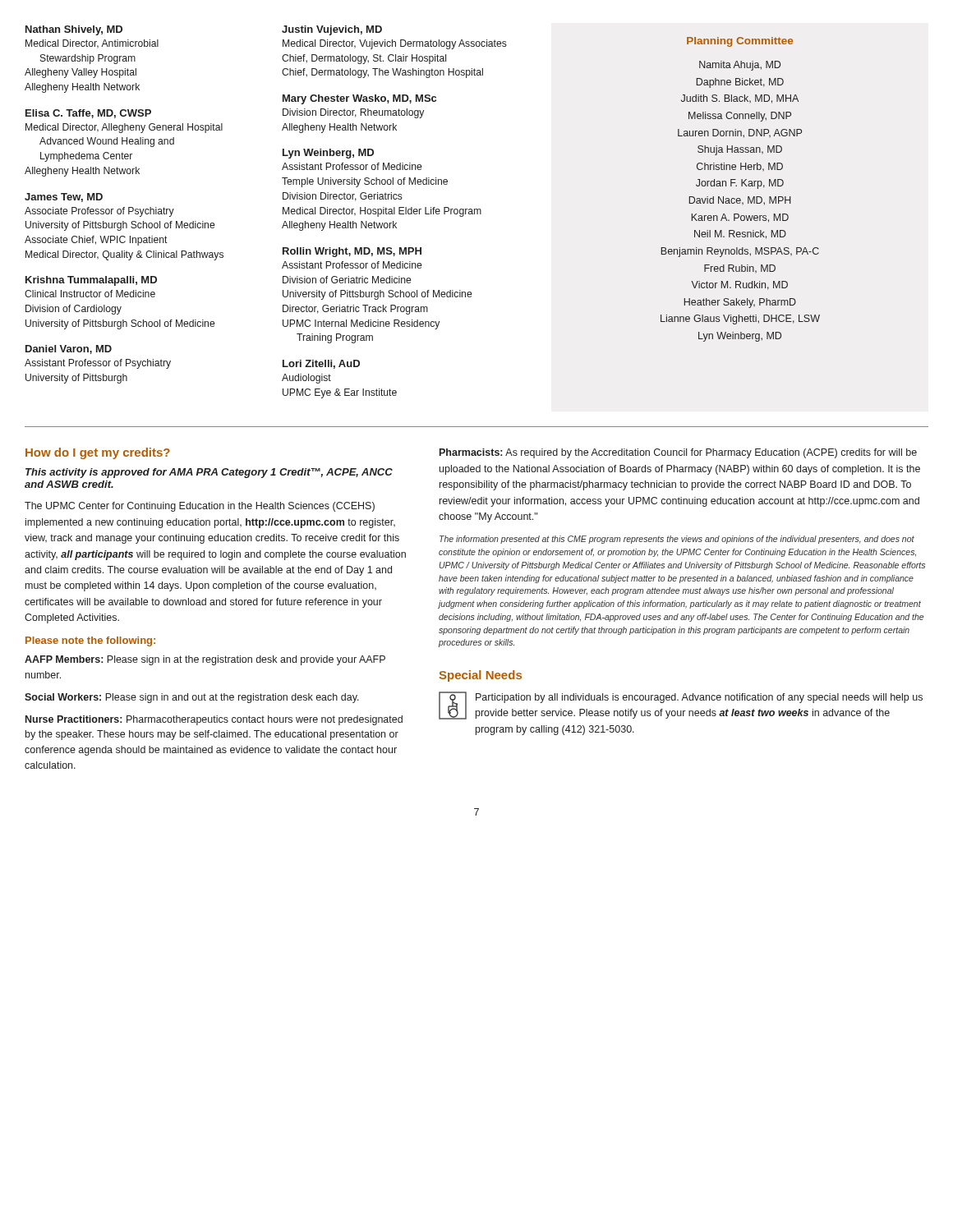Click on the section header with the text "Please note the following:"
This screenshot has width=953, height=1232.
point(91,641)
